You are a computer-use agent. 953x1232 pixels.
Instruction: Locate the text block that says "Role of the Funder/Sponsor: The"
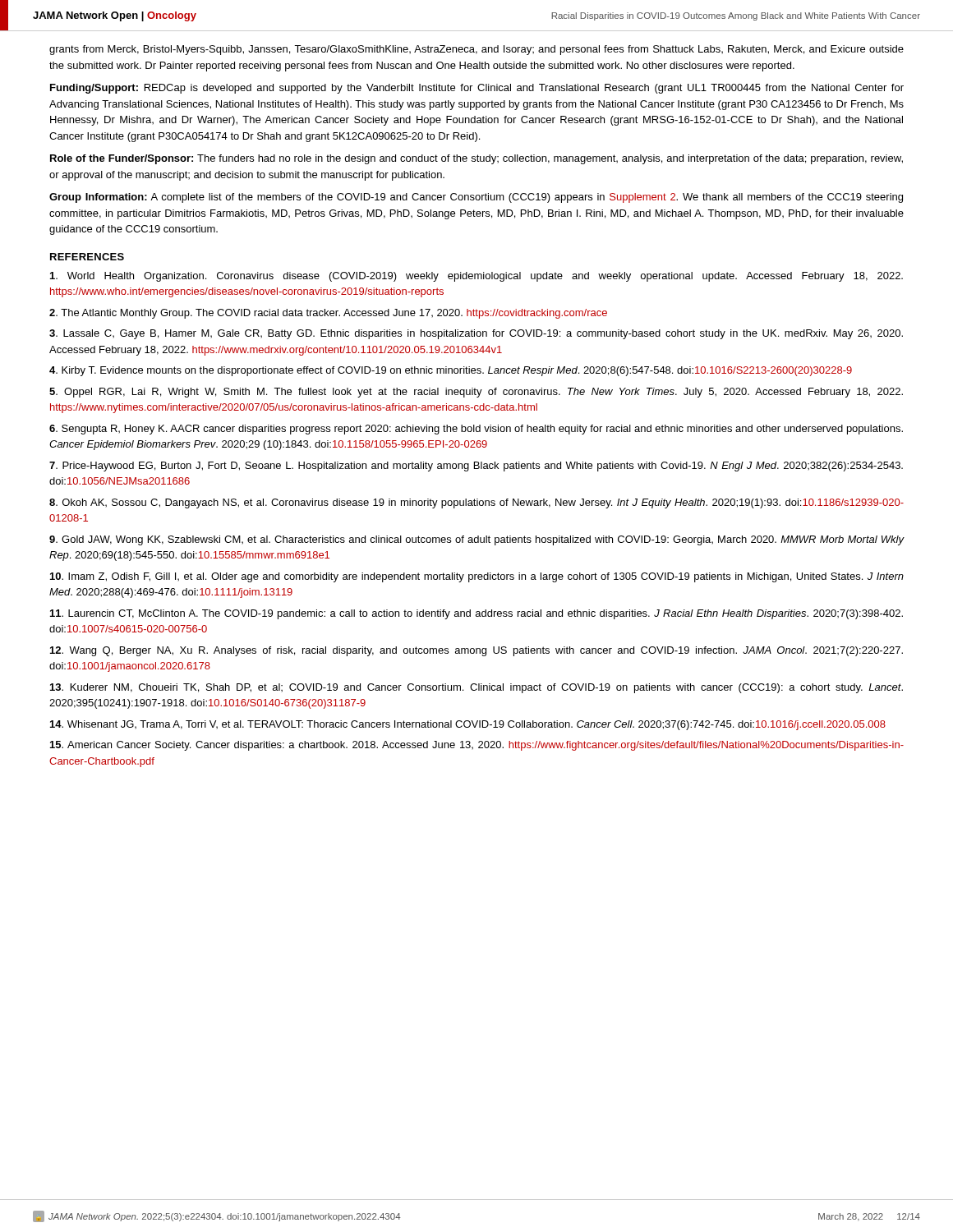[x=476, y=166]
